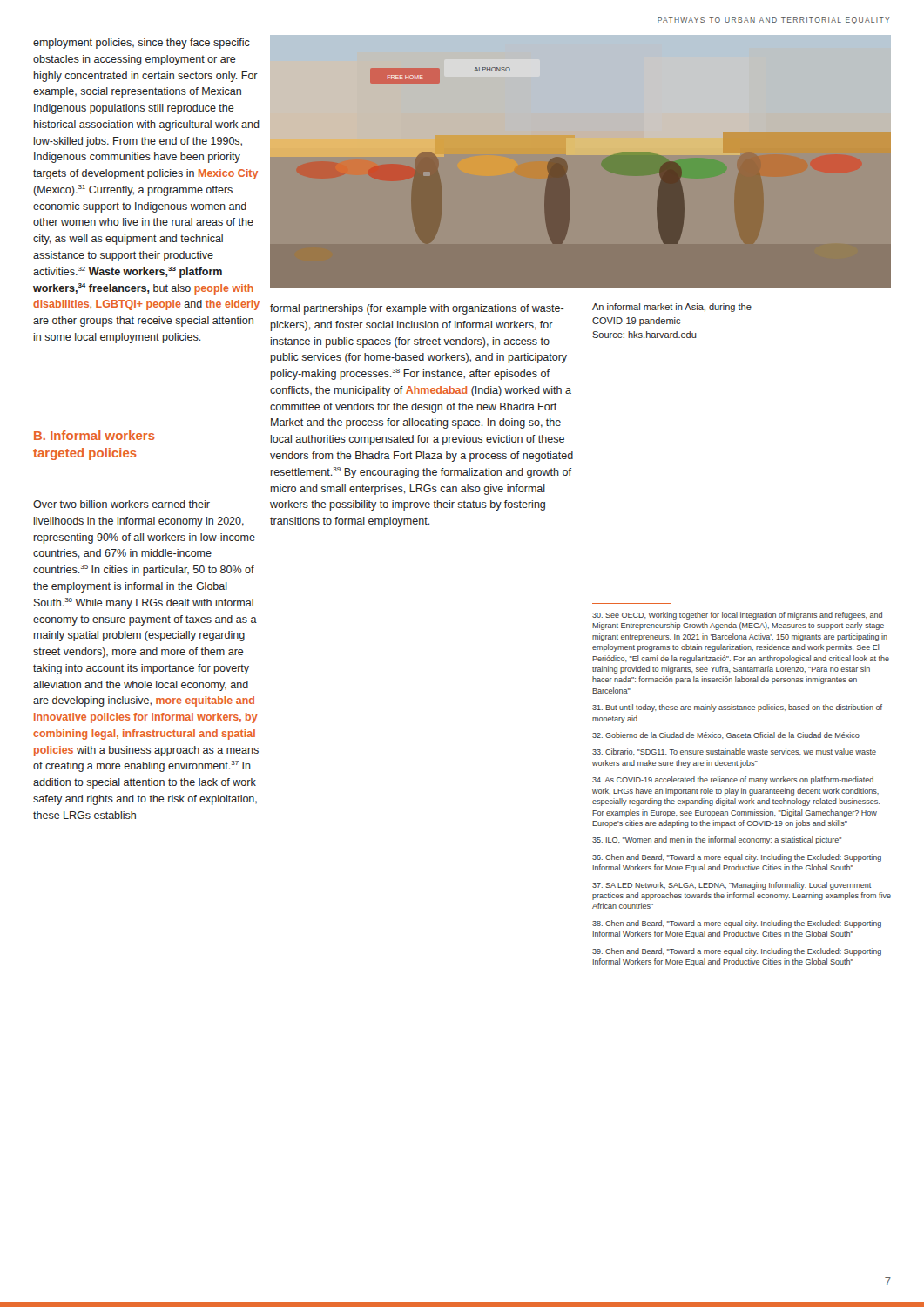Screen dimensions: 1307x924
Task: Point to the block beginning "See OECD, Working together"
Action: point(741,653)
